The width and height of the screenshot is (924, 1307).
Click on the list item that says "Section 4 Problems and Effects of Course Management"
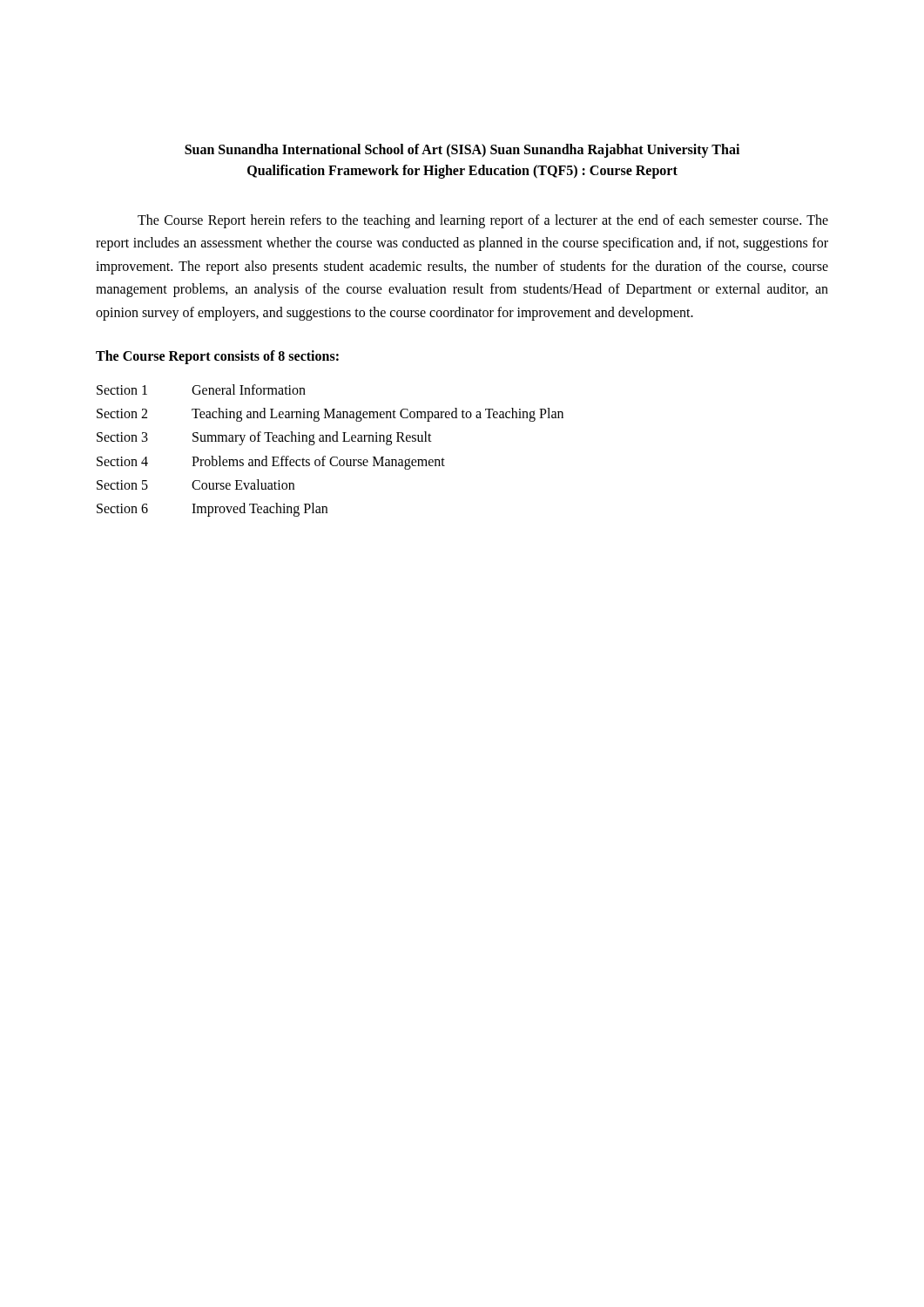[270, 461]
